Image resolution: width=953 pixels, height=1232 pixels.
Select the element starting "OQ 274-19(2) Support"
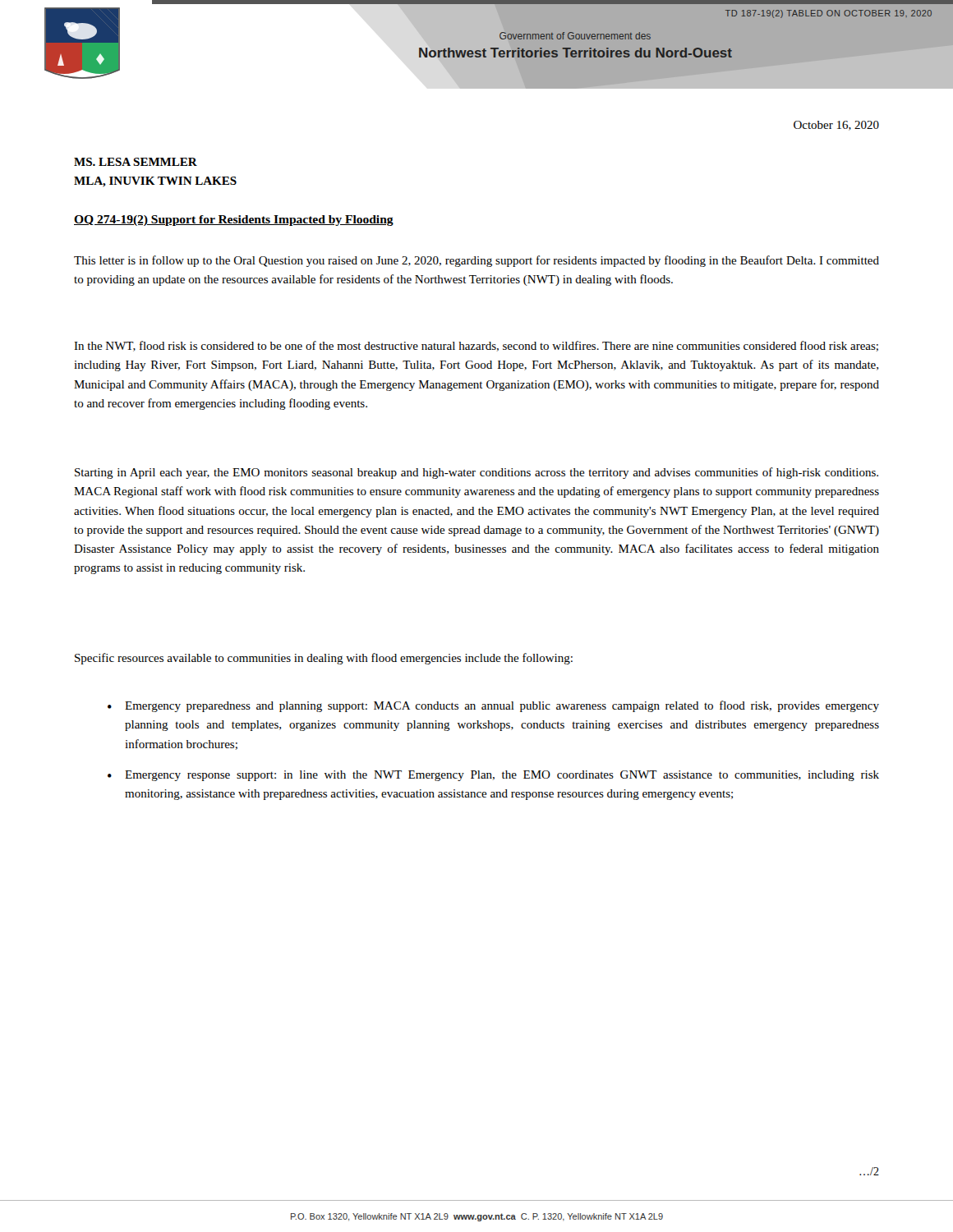tap(234, 219)
